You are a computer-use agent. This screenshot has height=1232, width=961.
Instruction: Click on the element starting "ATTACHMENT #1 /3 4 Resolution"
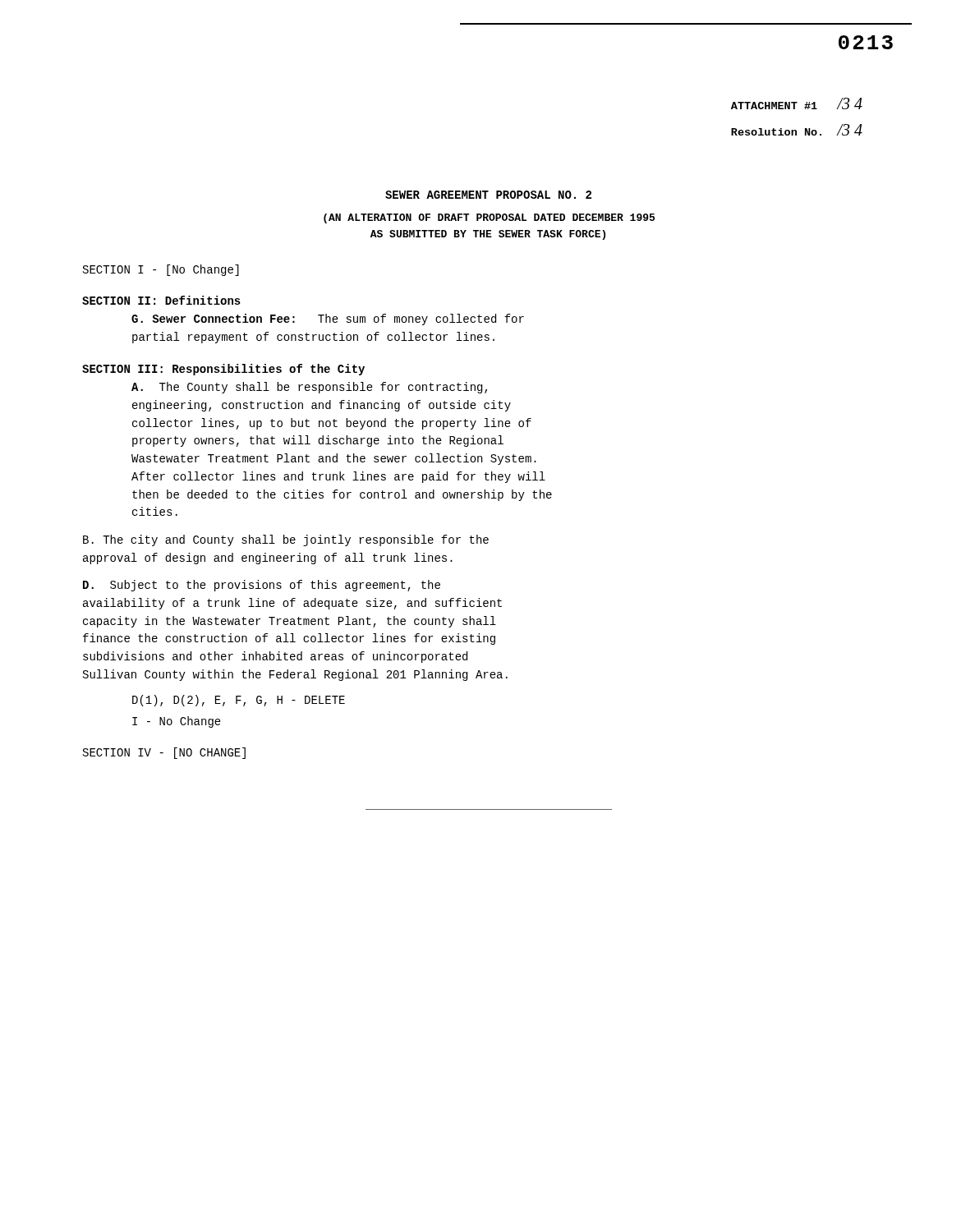797,117
